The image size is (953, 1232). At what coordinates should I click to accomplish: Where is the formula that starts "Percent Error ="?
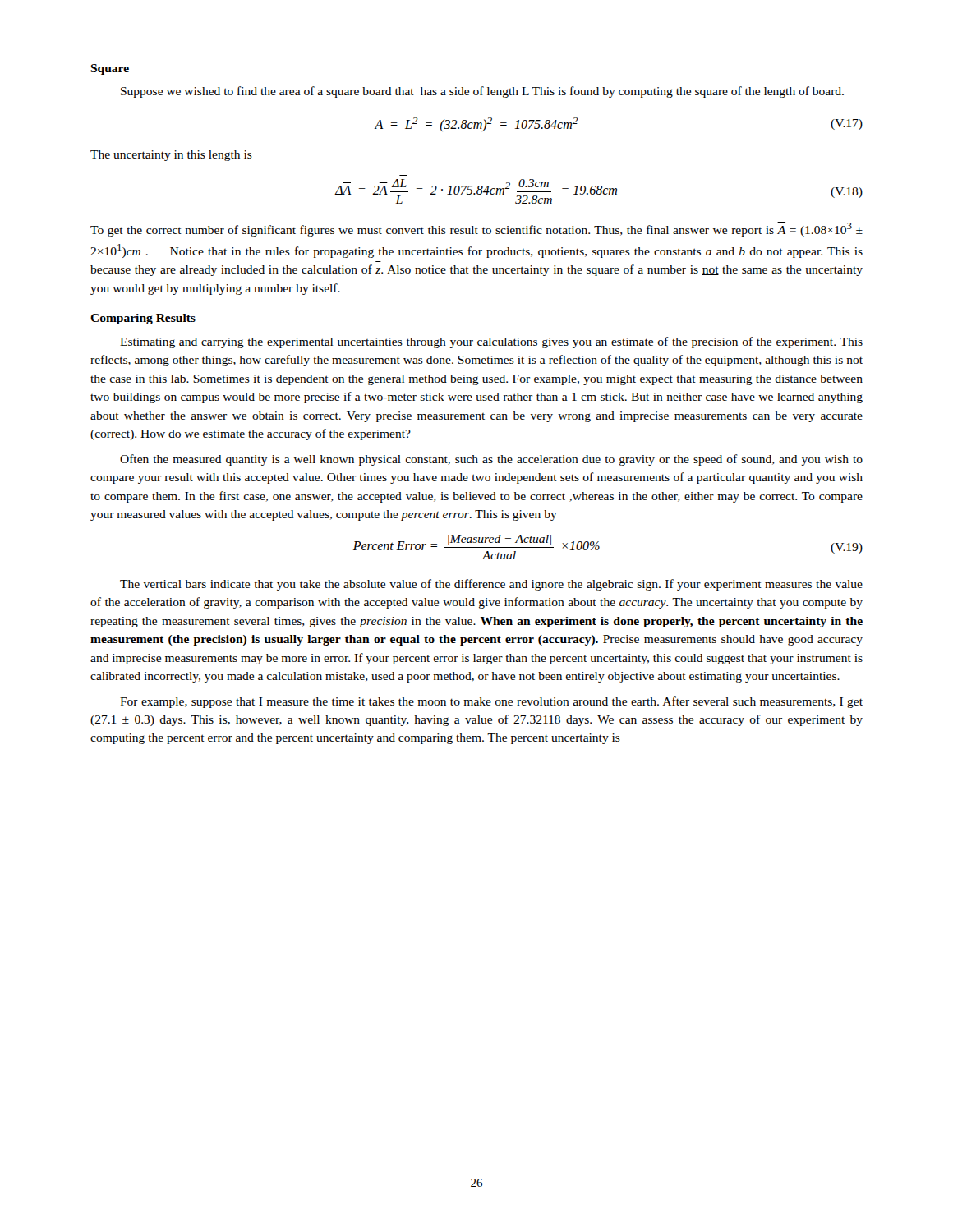pyautogui.click(x=476, y=548)
